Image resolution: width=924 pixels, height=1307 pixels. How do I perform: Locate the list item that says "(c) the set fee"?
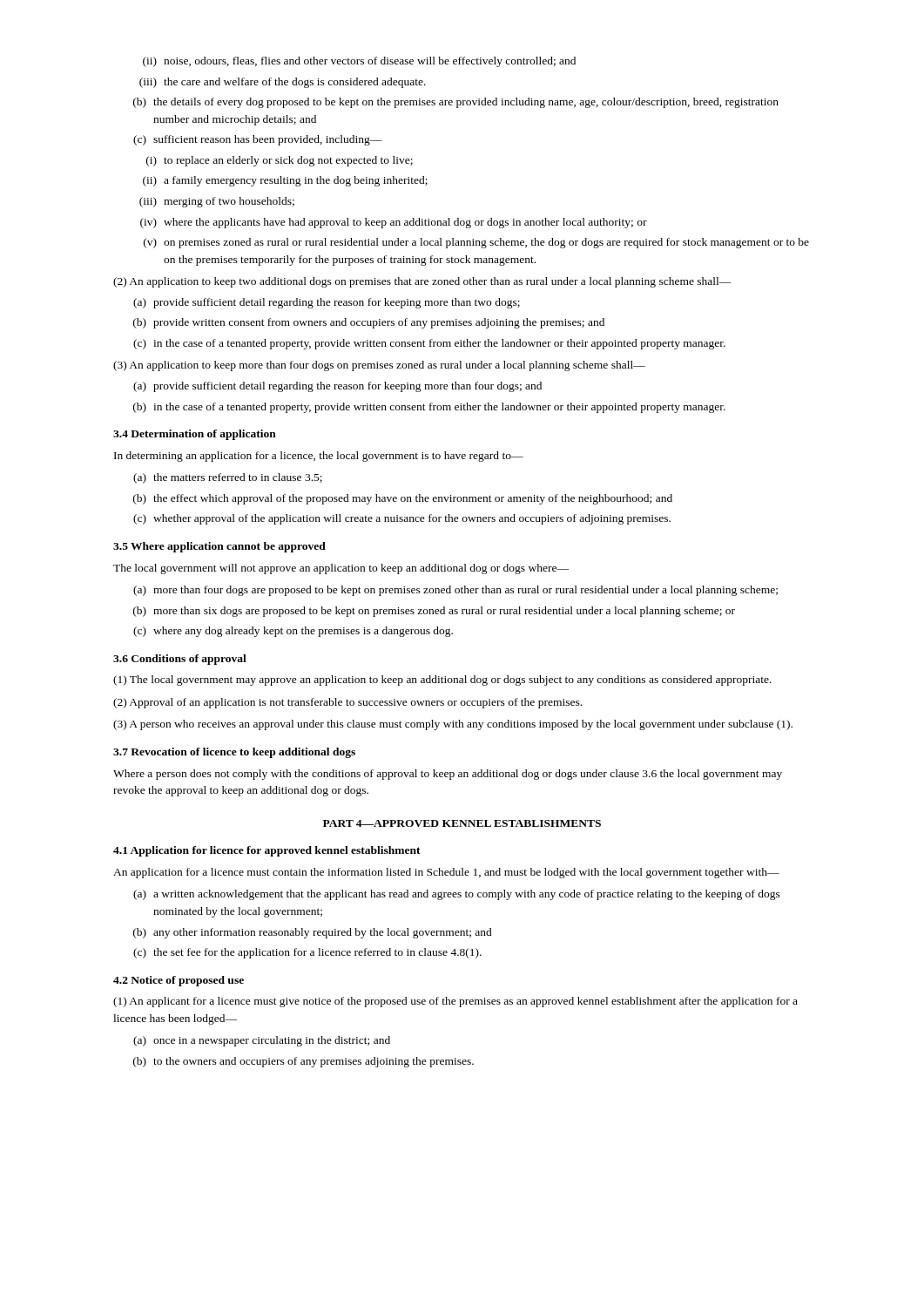coord(462,952)
